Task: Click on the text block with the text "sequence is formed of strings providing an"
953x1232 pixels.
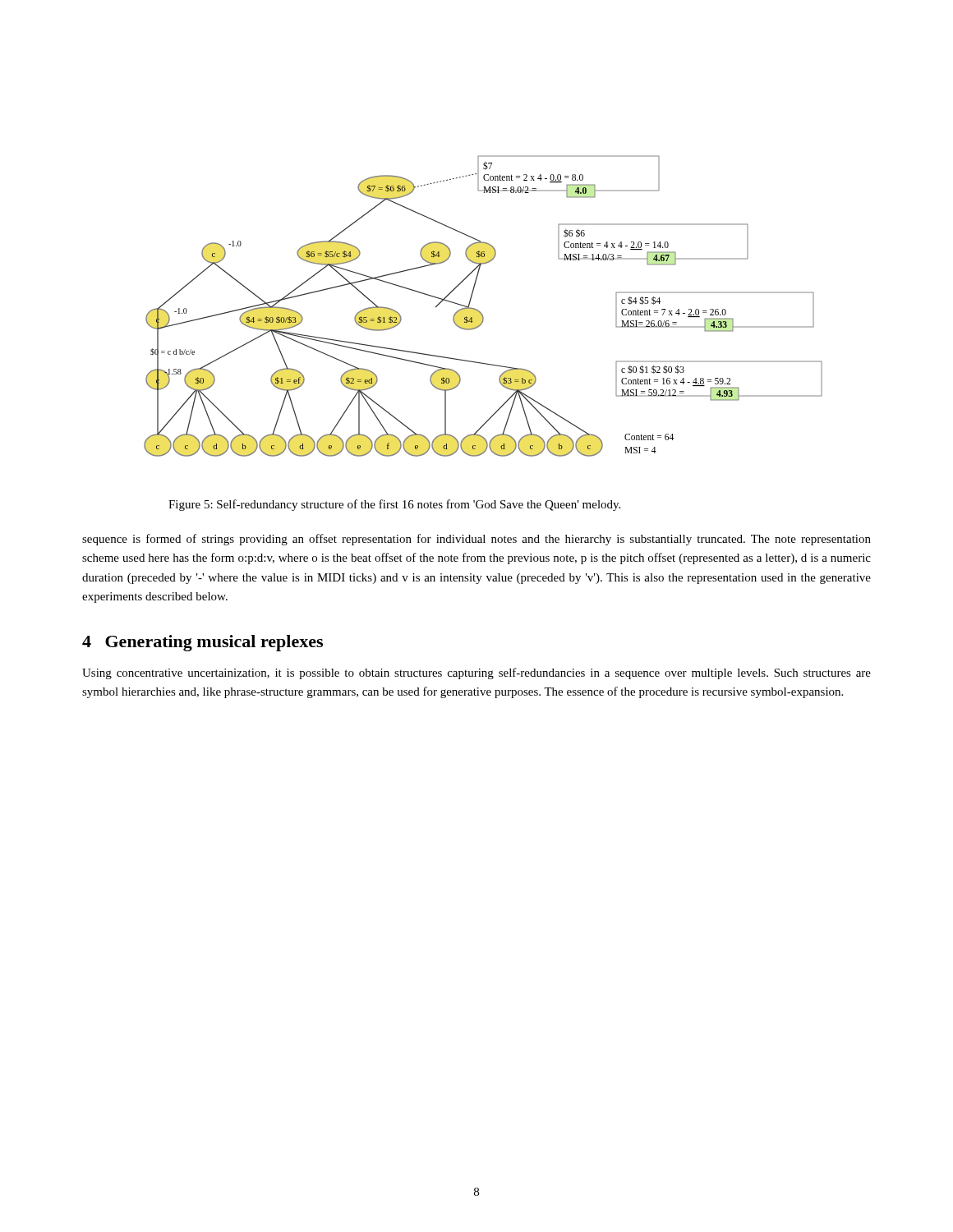Action: pos(476,567)
